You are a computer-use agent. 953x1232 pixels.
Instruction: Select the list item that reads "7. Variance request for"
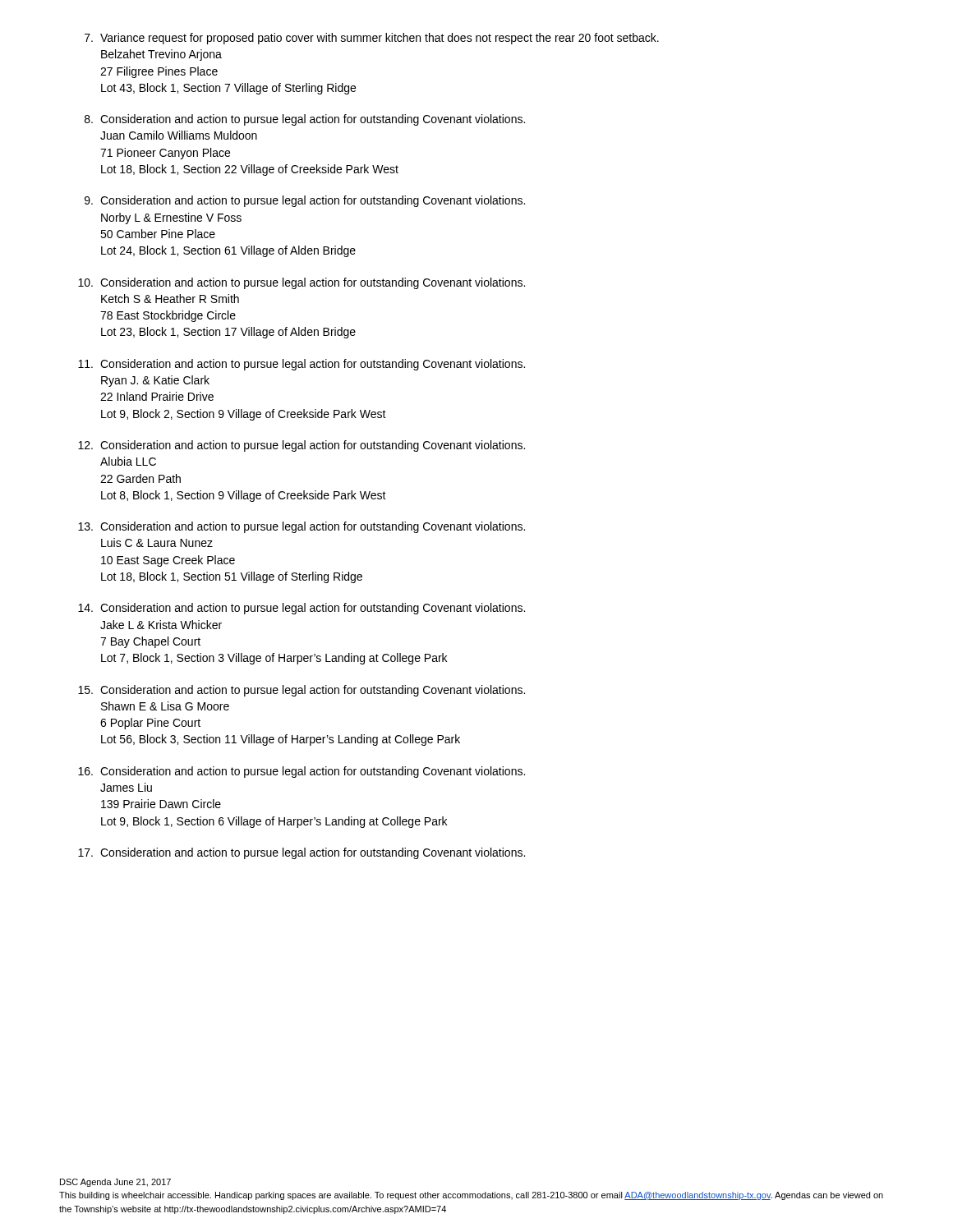point(372,39)
